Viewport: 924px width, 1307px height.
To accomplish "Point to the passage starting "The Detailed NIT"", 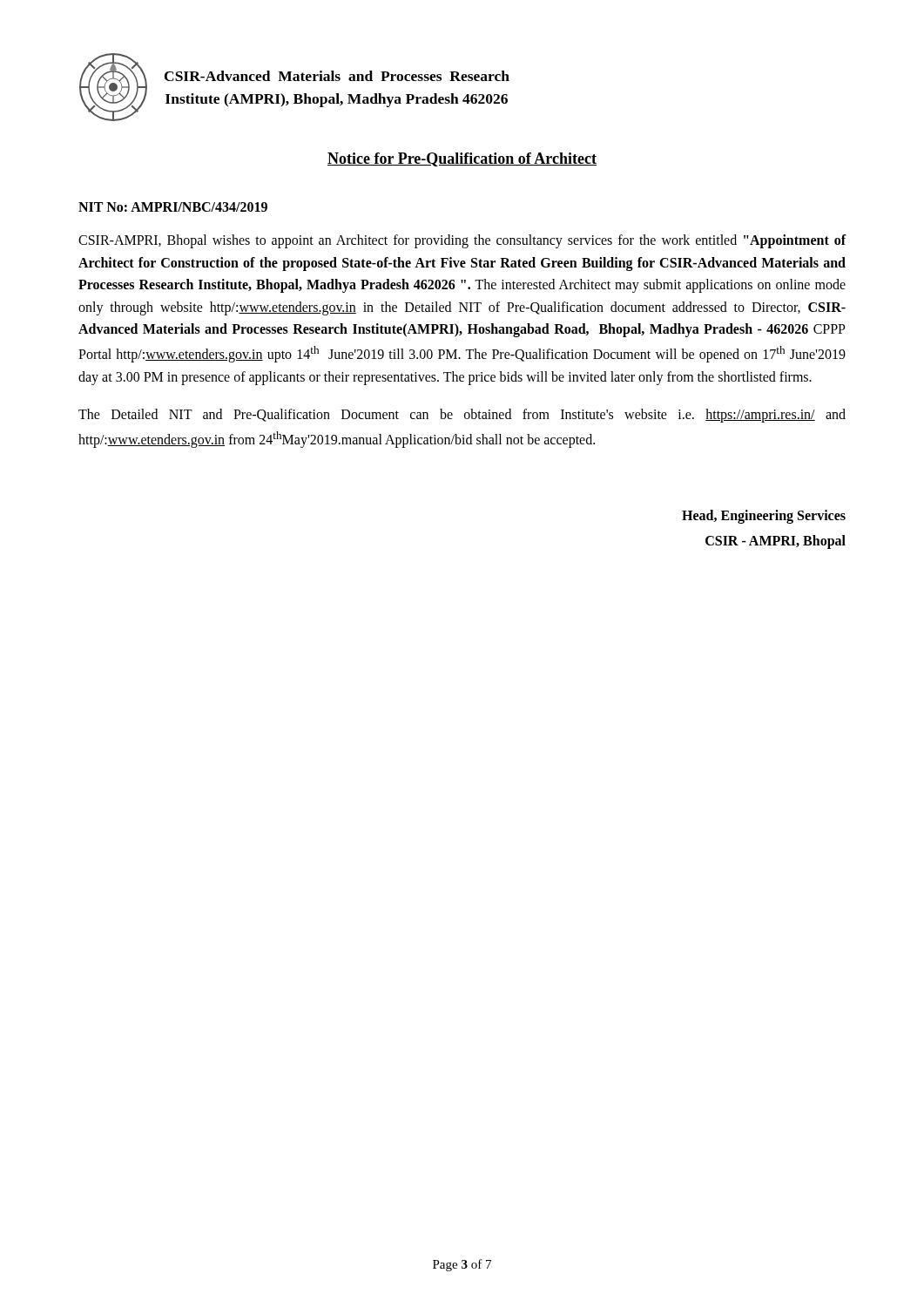I will click(462, 427).
